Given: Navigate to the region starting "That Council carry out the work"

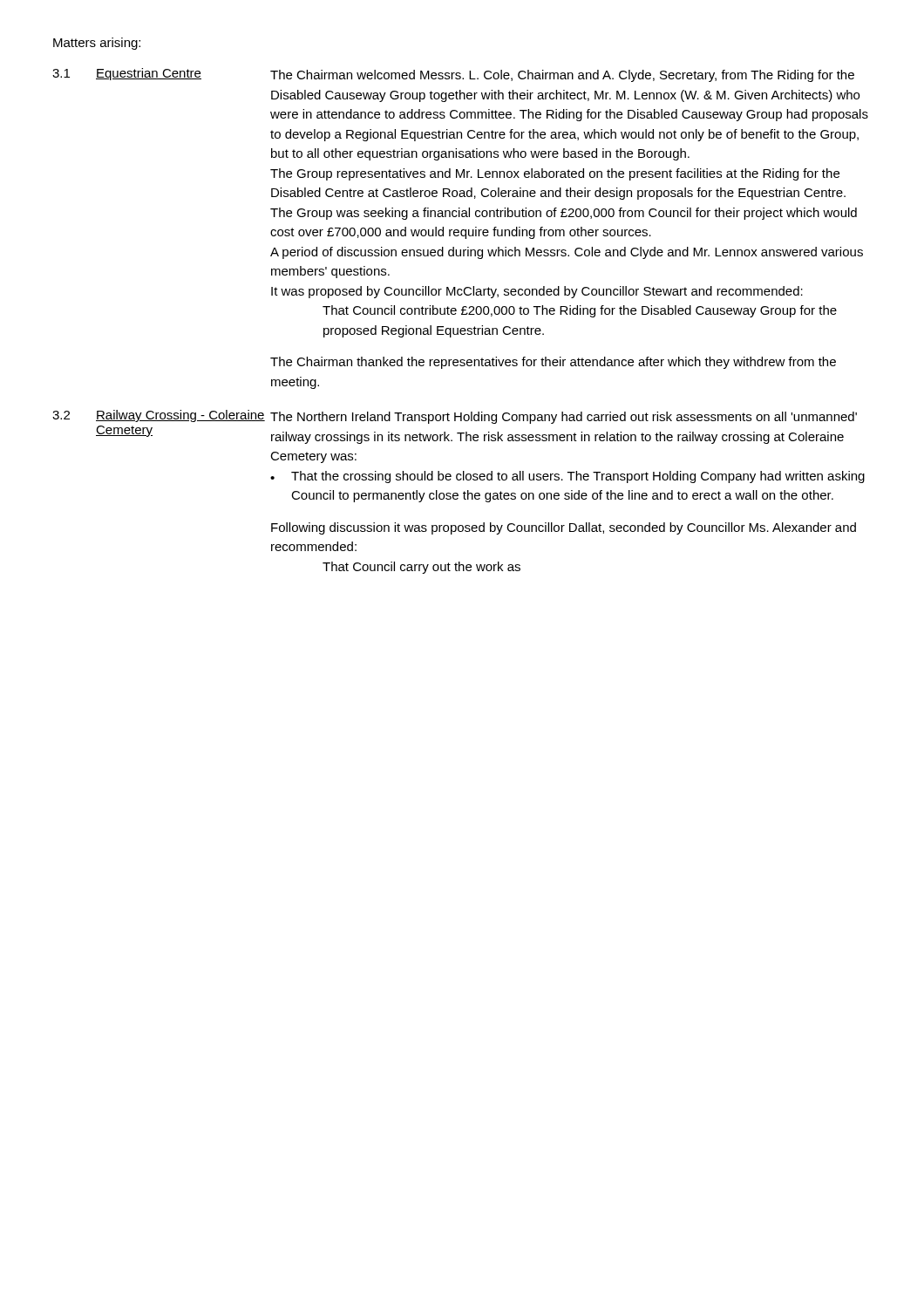Looking at the screenshot, I should tap(422, 566).
